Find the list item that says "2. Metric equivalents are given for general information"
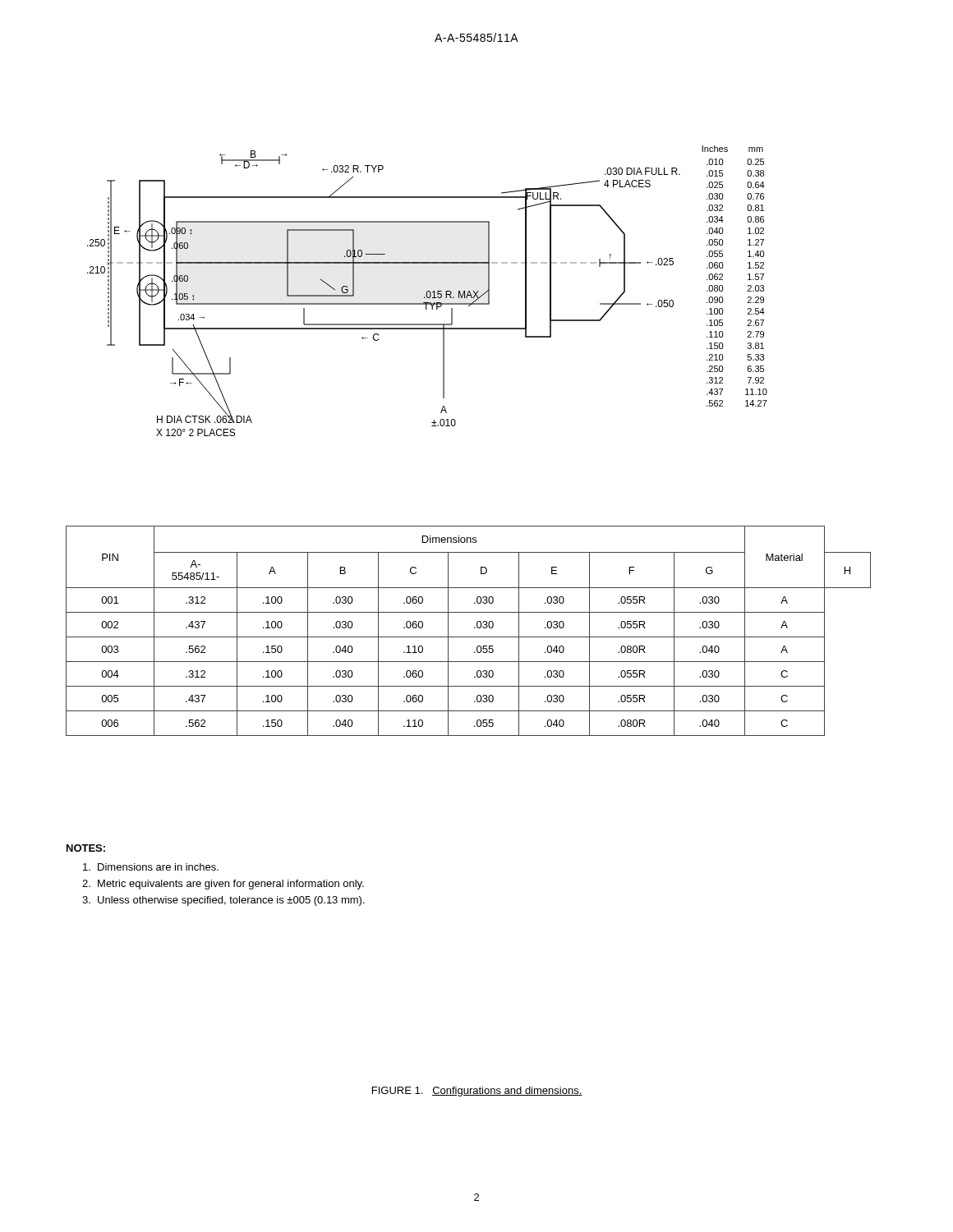This screenshot has width=953, height=1232. [x=223, y=883]
